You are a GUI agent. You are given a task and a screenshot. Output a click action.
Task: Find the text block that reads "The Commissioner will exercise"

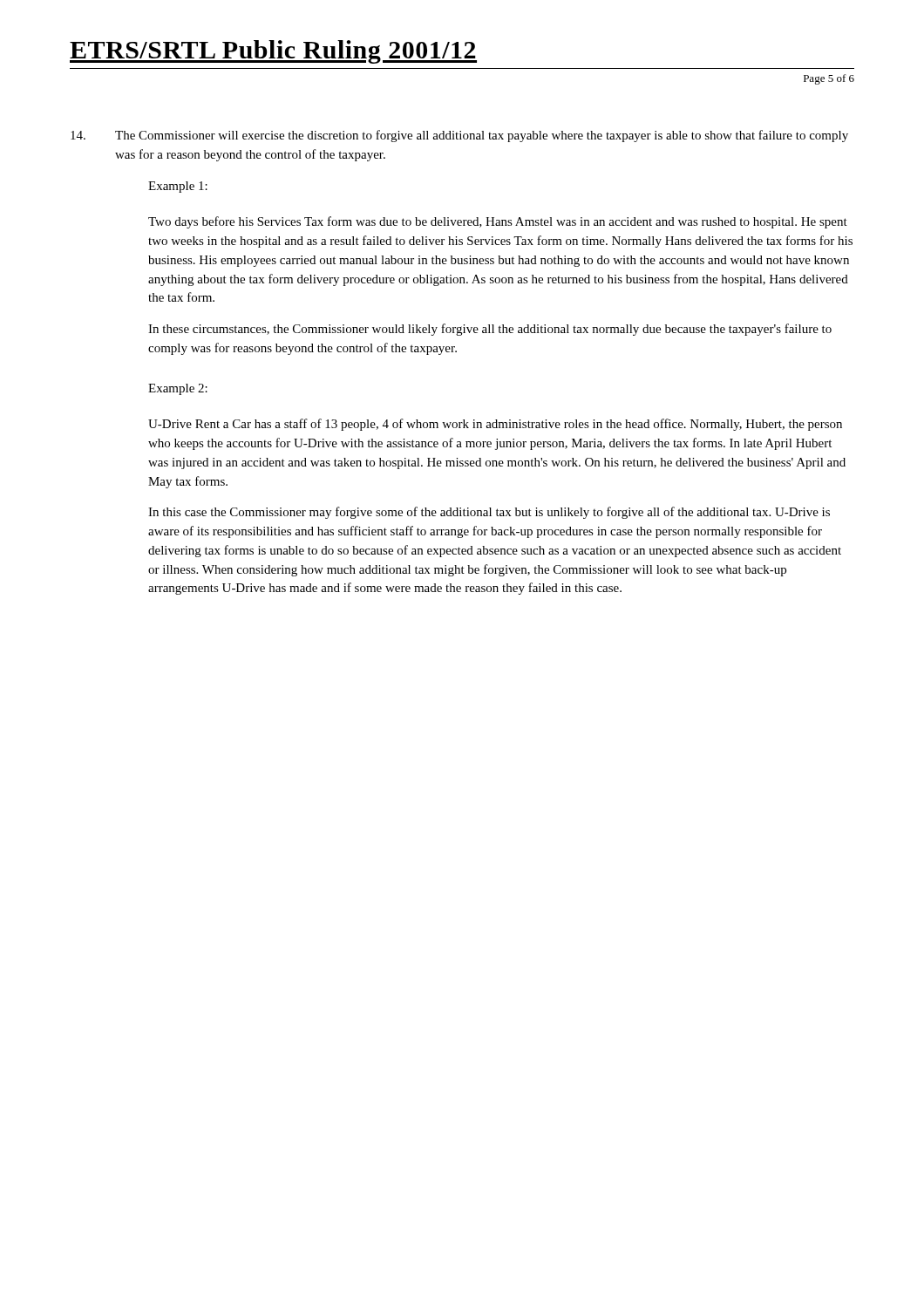460,145
